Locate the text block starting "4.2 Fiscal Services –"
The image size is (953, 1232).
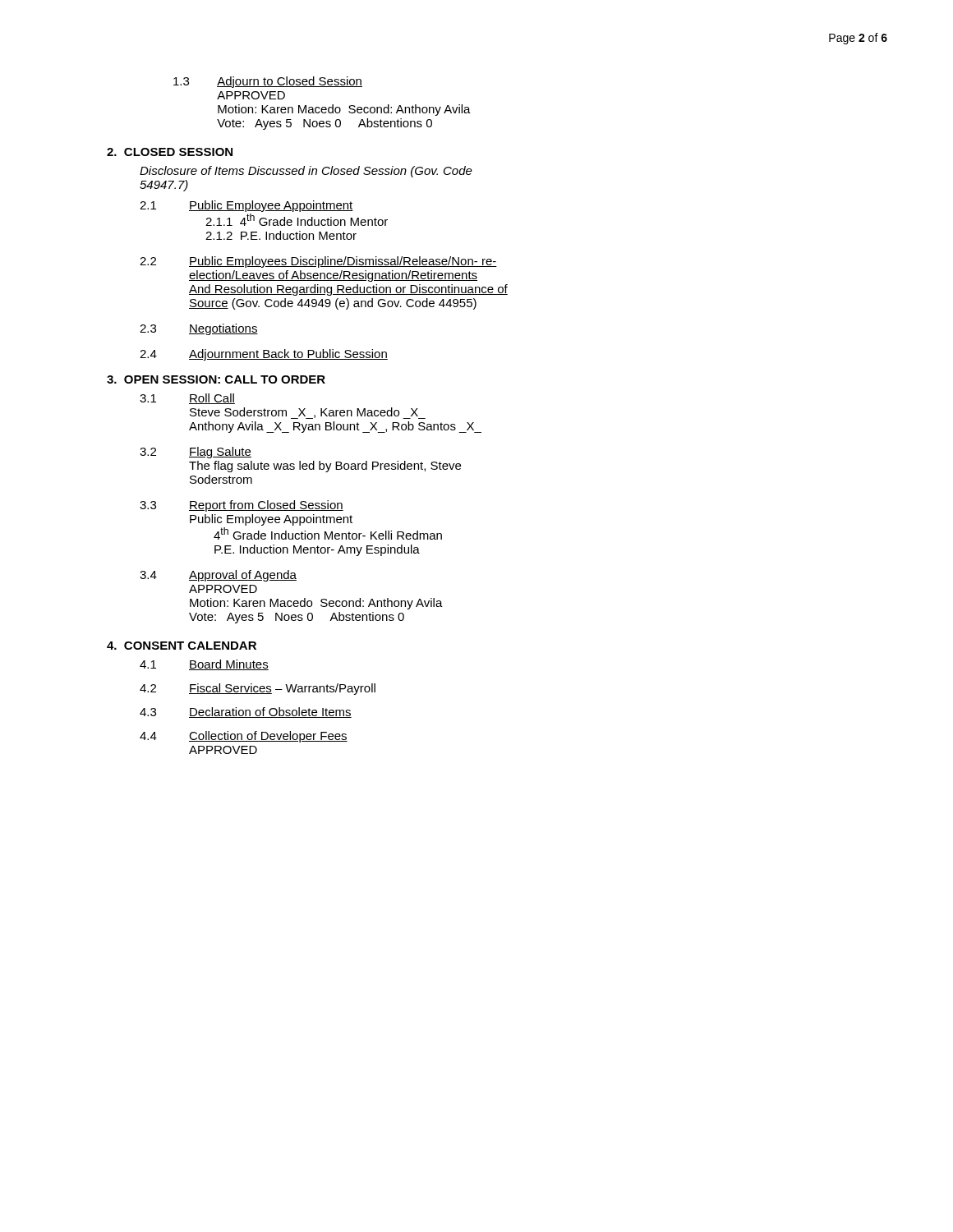(258, 689)
